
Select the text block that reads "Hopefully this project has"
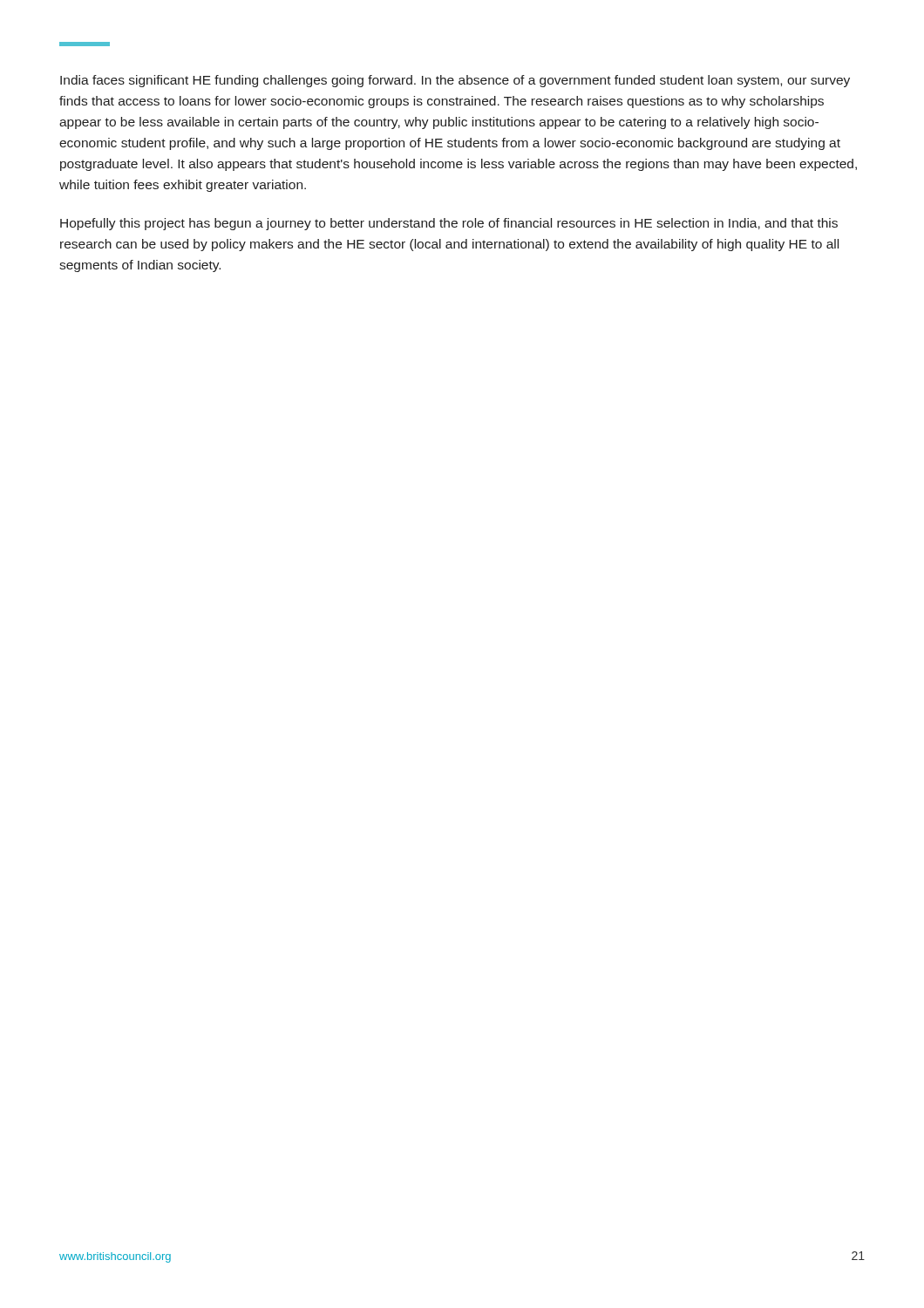coord(449,244)
